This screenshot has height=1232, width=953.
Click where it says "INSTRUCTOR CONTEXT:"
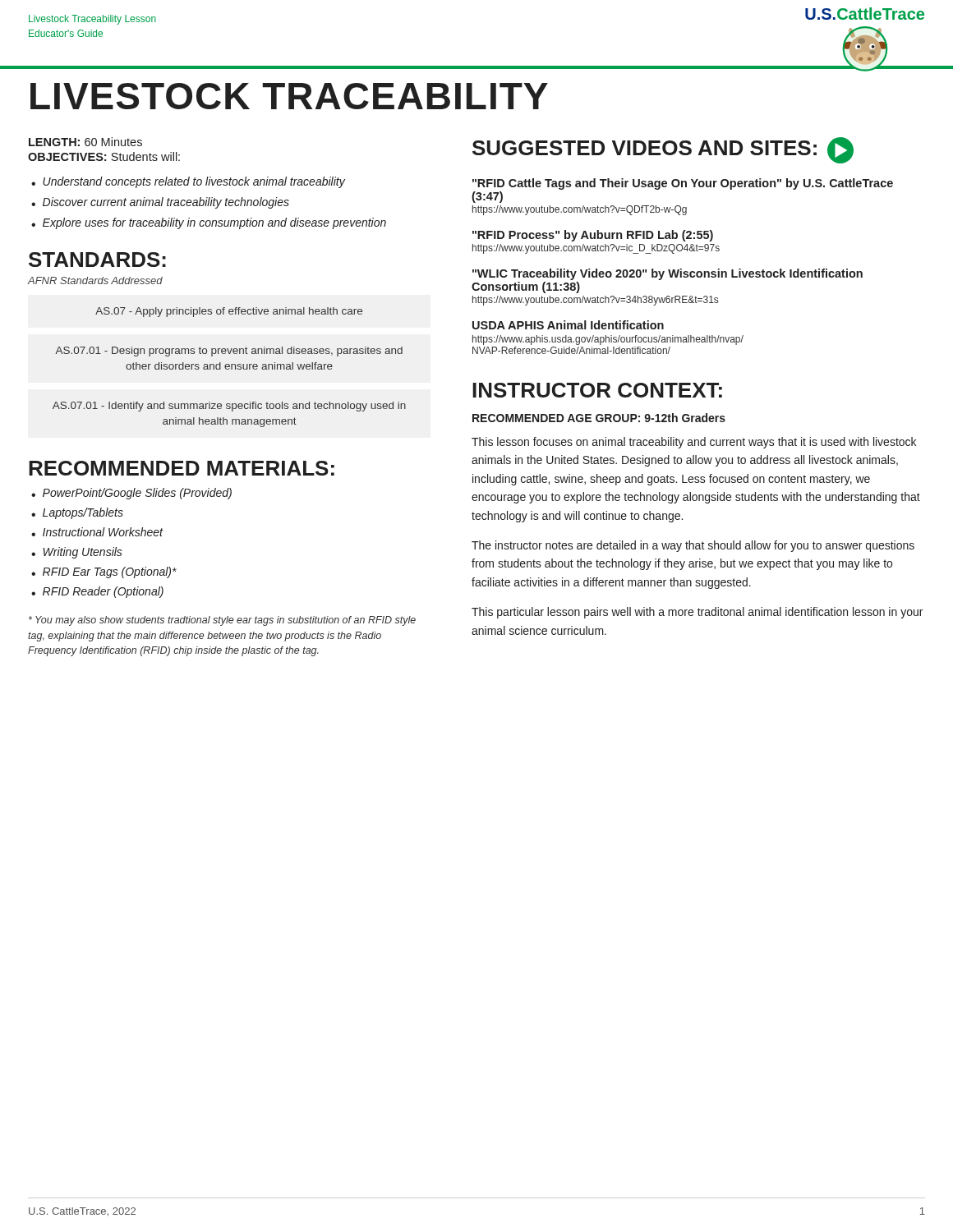coord(598,390)
